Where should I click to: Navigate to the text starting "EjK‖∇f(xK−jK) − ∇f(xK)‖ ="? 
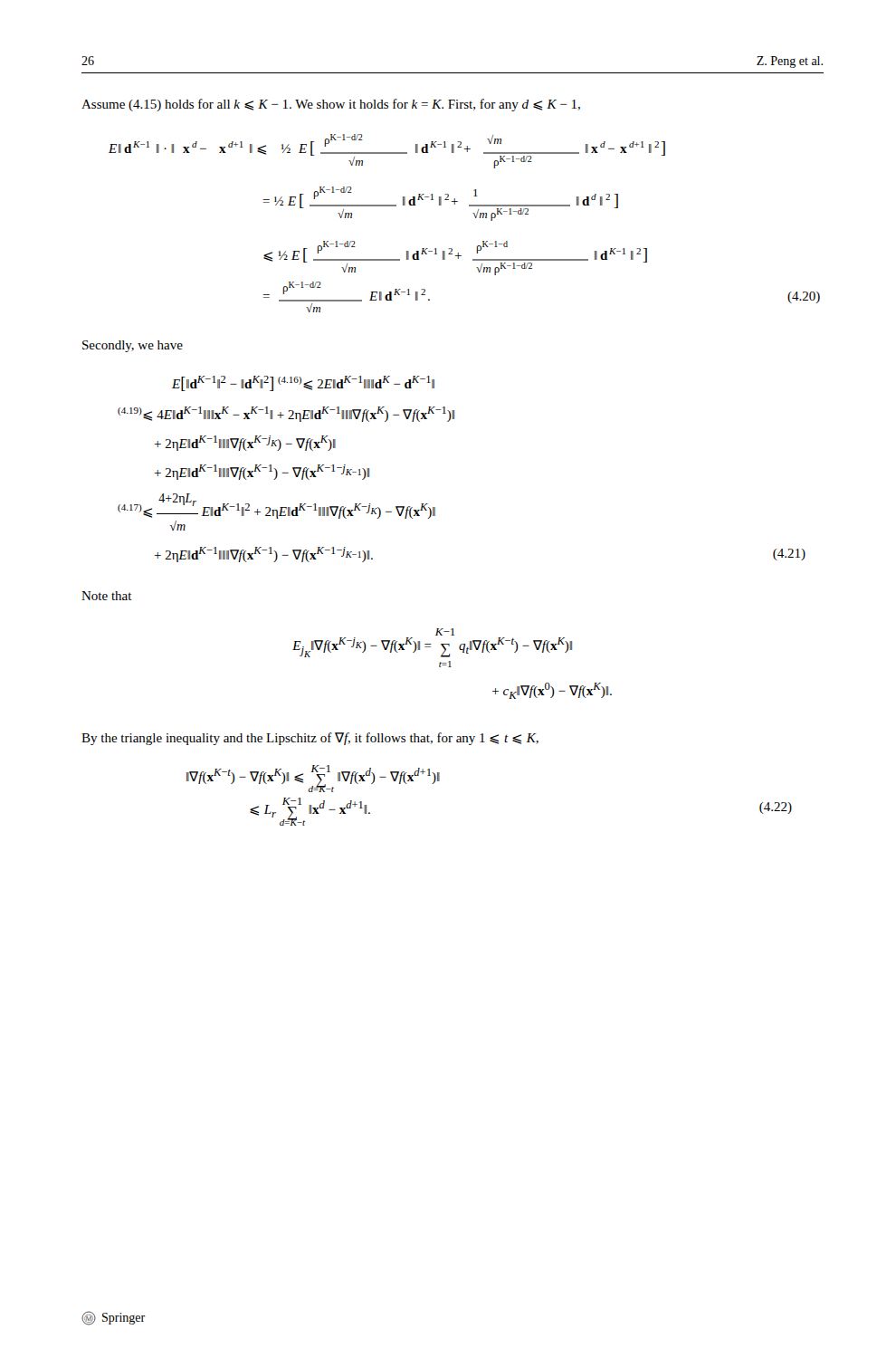(x=453, y=664)
